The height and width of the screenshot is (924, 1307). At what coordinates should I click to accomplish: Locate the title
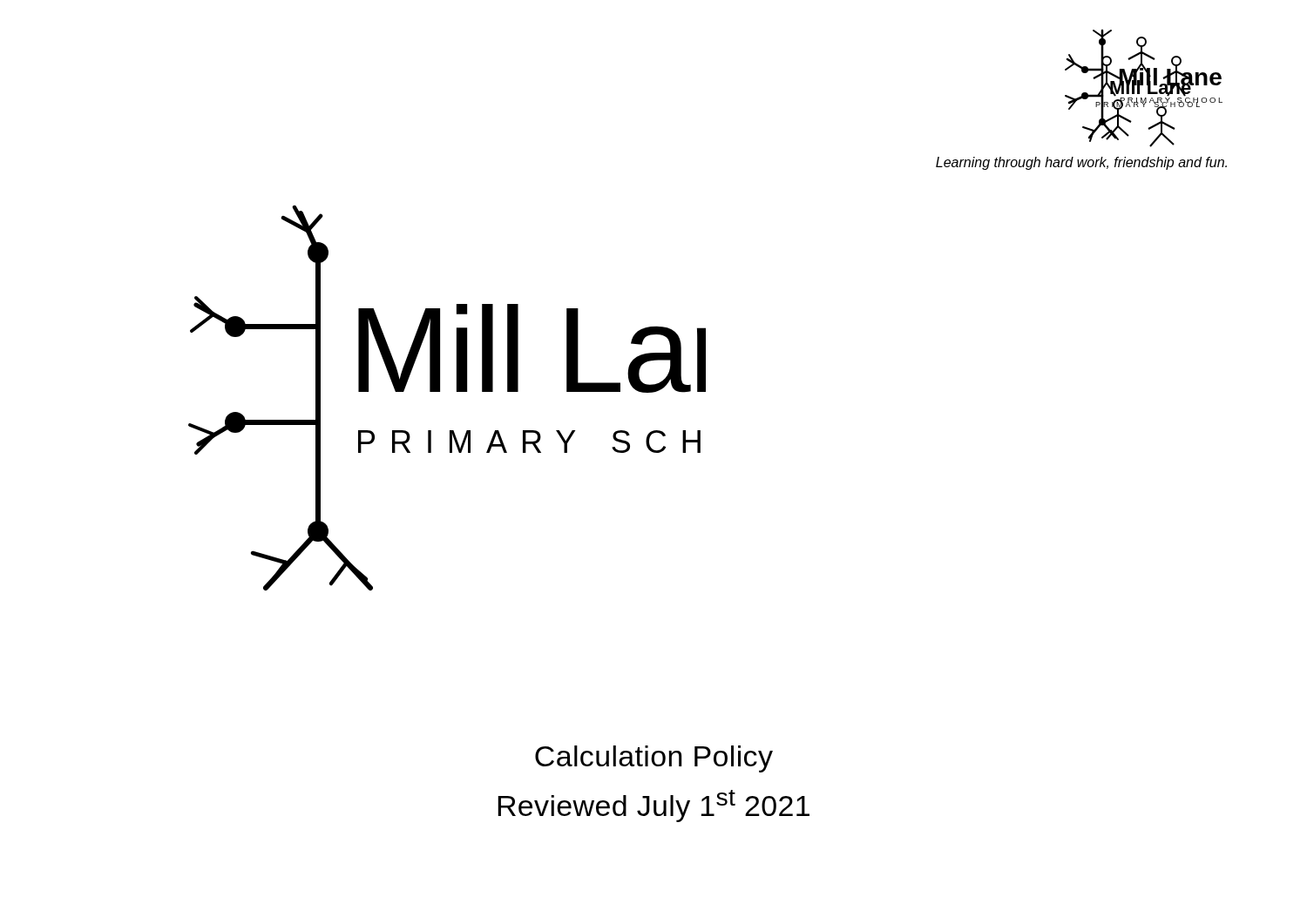(654, 781)
